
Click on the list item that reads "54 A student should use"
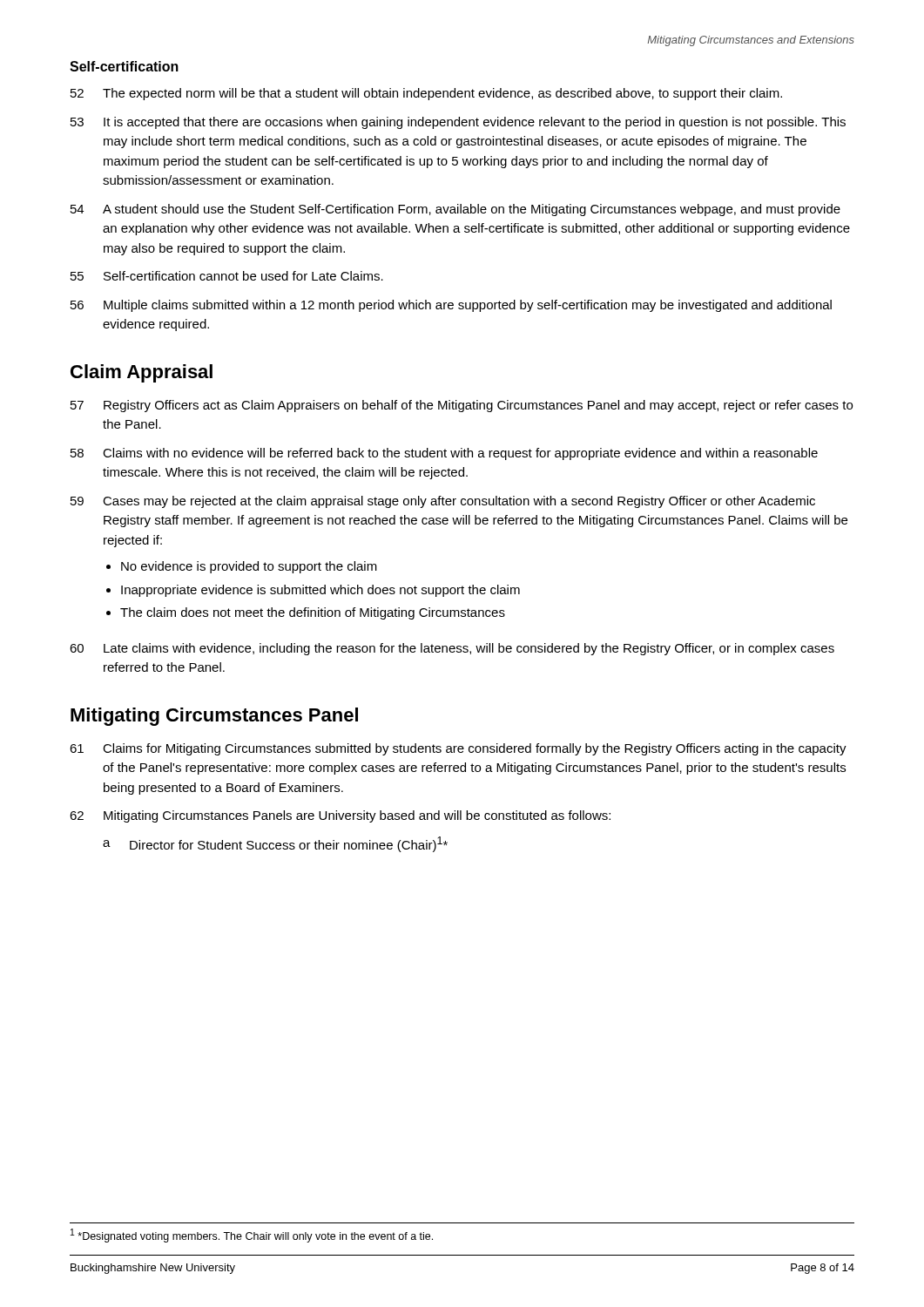462,228
